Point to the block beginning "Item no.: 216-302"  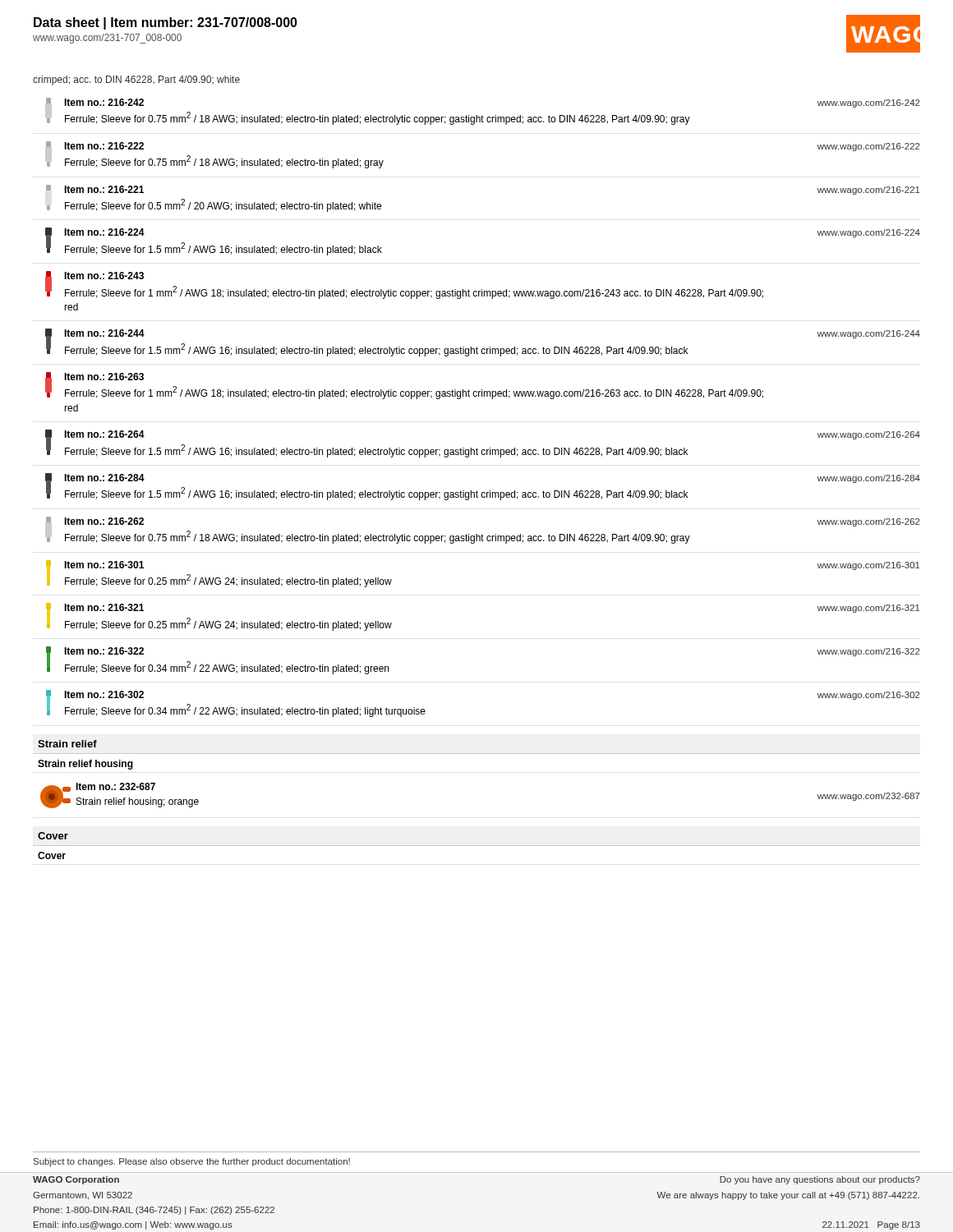[x=127, y=709]
